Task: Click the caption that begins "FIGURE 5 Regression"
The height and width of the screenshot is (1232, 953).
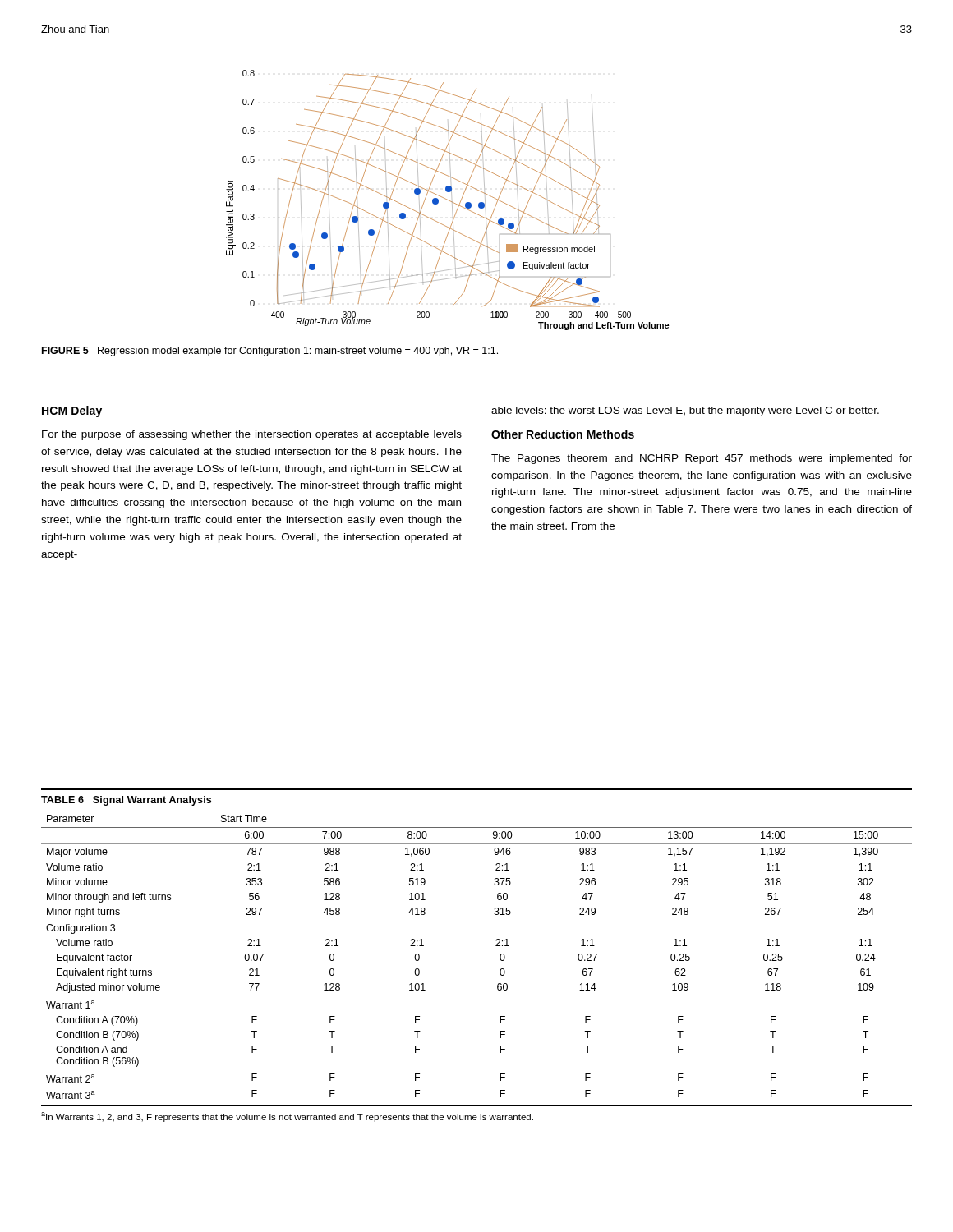Action: pos(270,351)
